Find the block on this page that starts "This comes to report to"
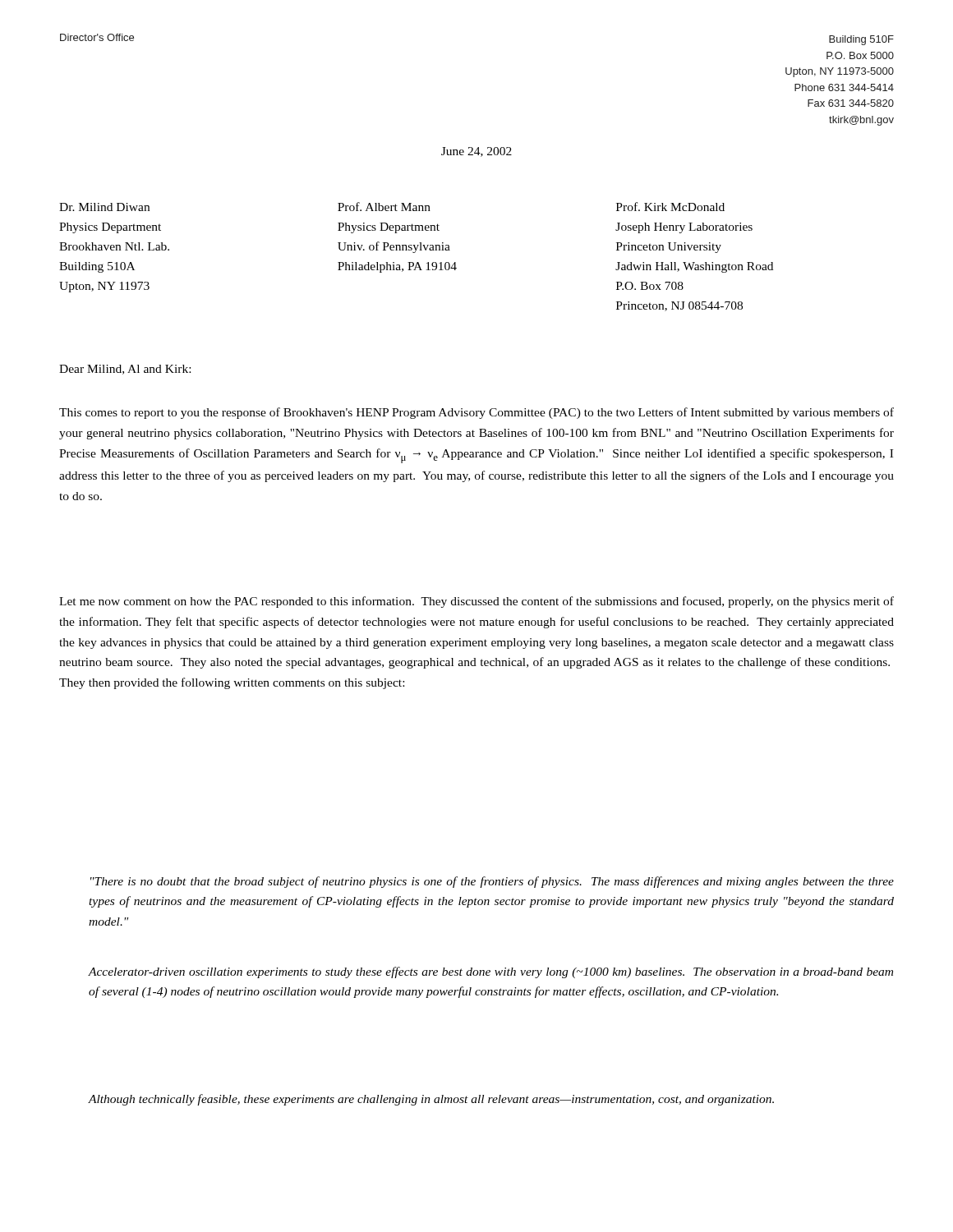Viewport: 953px width, 1232px height. click(476, 454)
